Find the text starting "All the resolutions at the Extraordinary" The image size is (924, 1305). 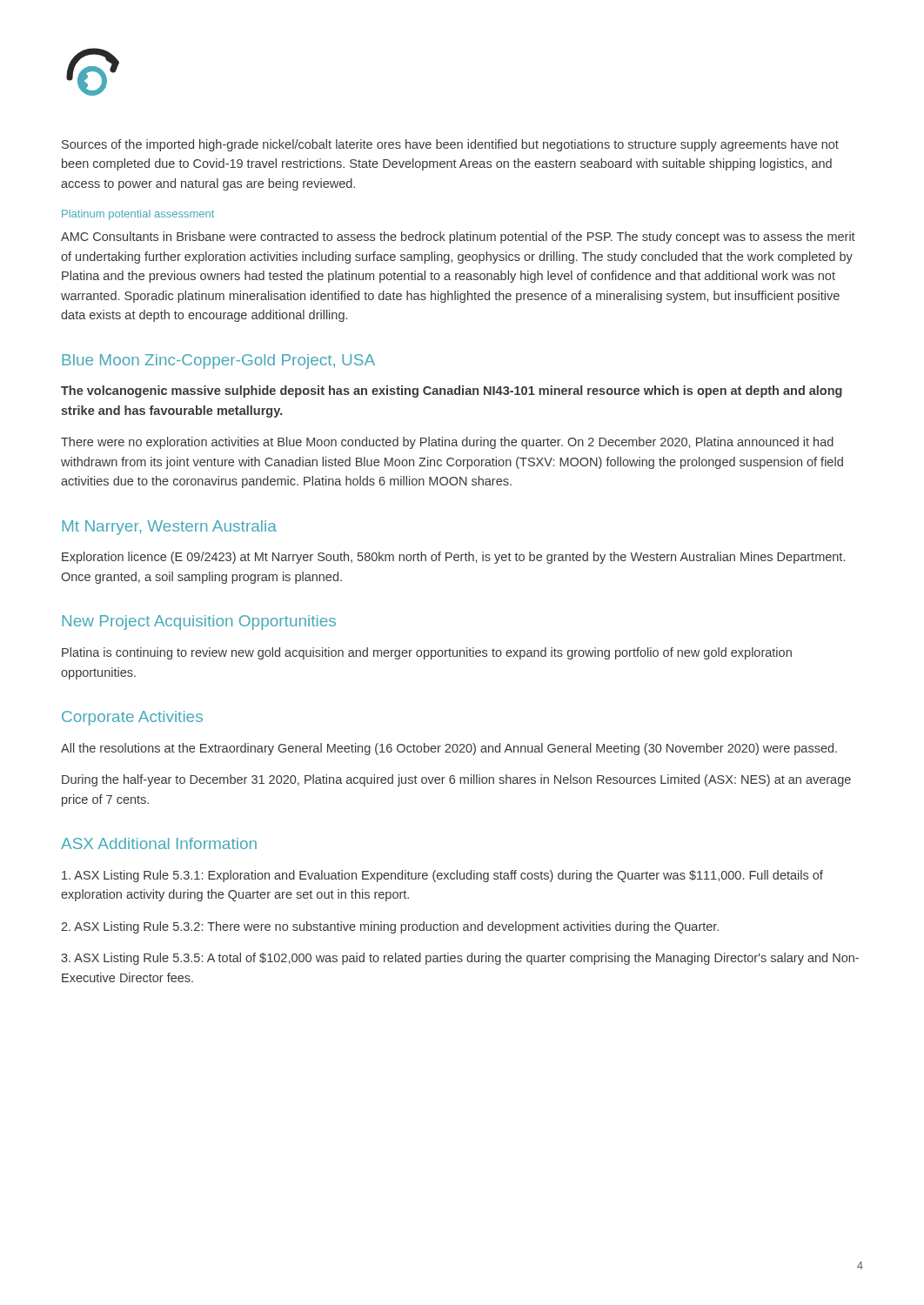pyautogui.click(x=462, y=748)
